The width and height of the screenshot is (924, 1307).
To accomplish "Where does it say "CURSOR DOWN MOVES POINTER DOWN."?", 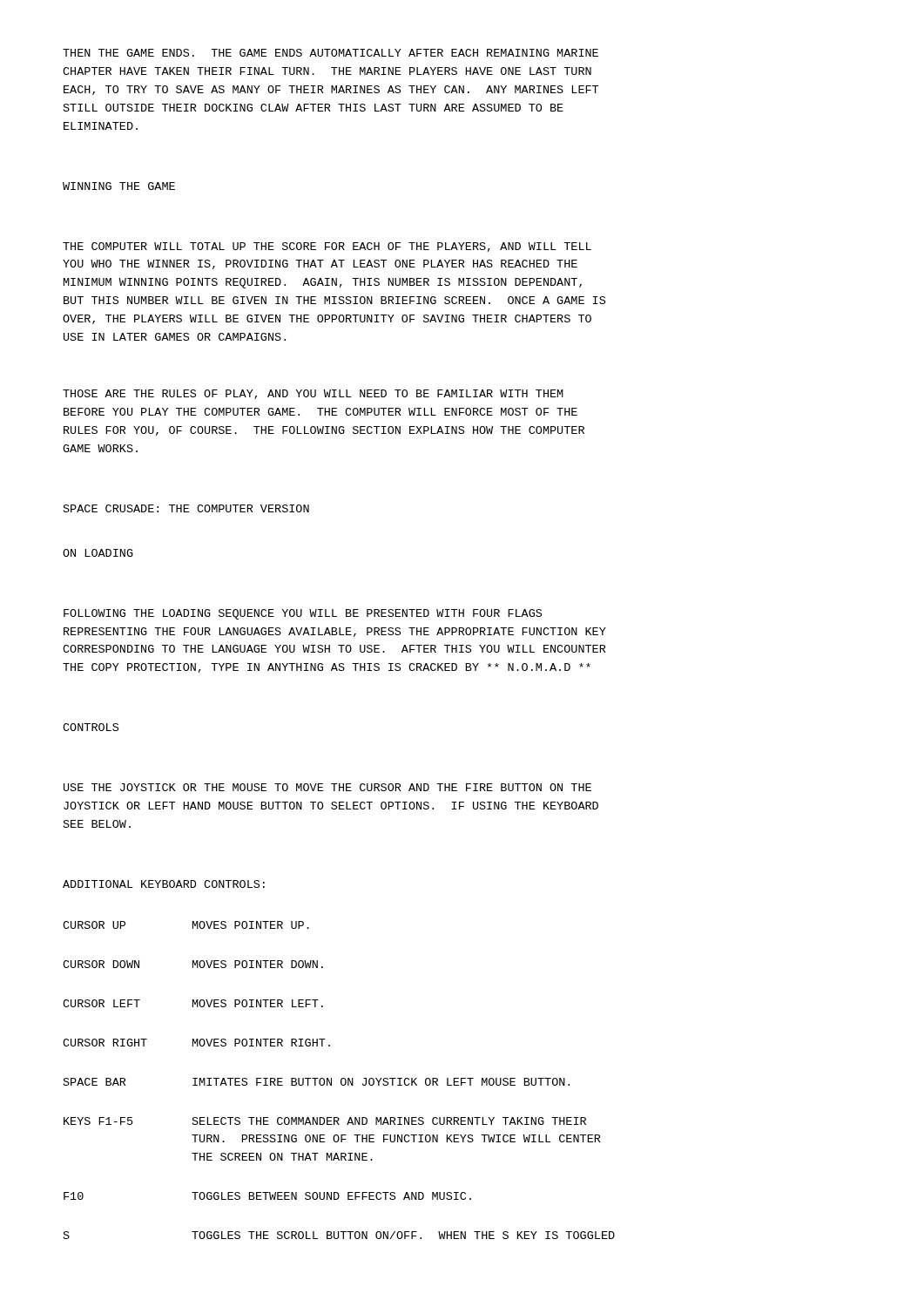I will click(193, 964).
